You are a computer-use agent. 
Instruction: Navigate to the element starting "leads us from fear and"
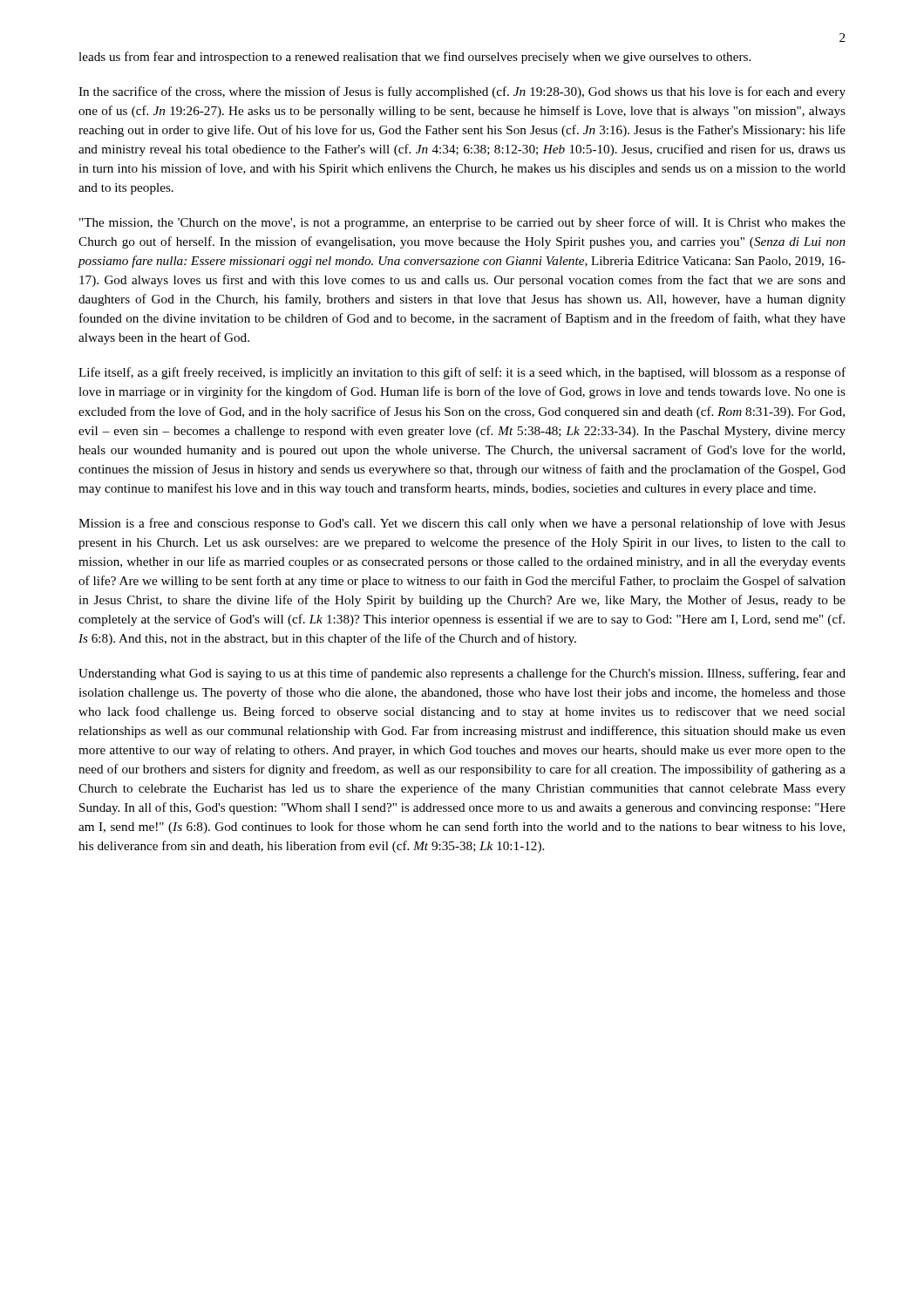pos(415,56)
